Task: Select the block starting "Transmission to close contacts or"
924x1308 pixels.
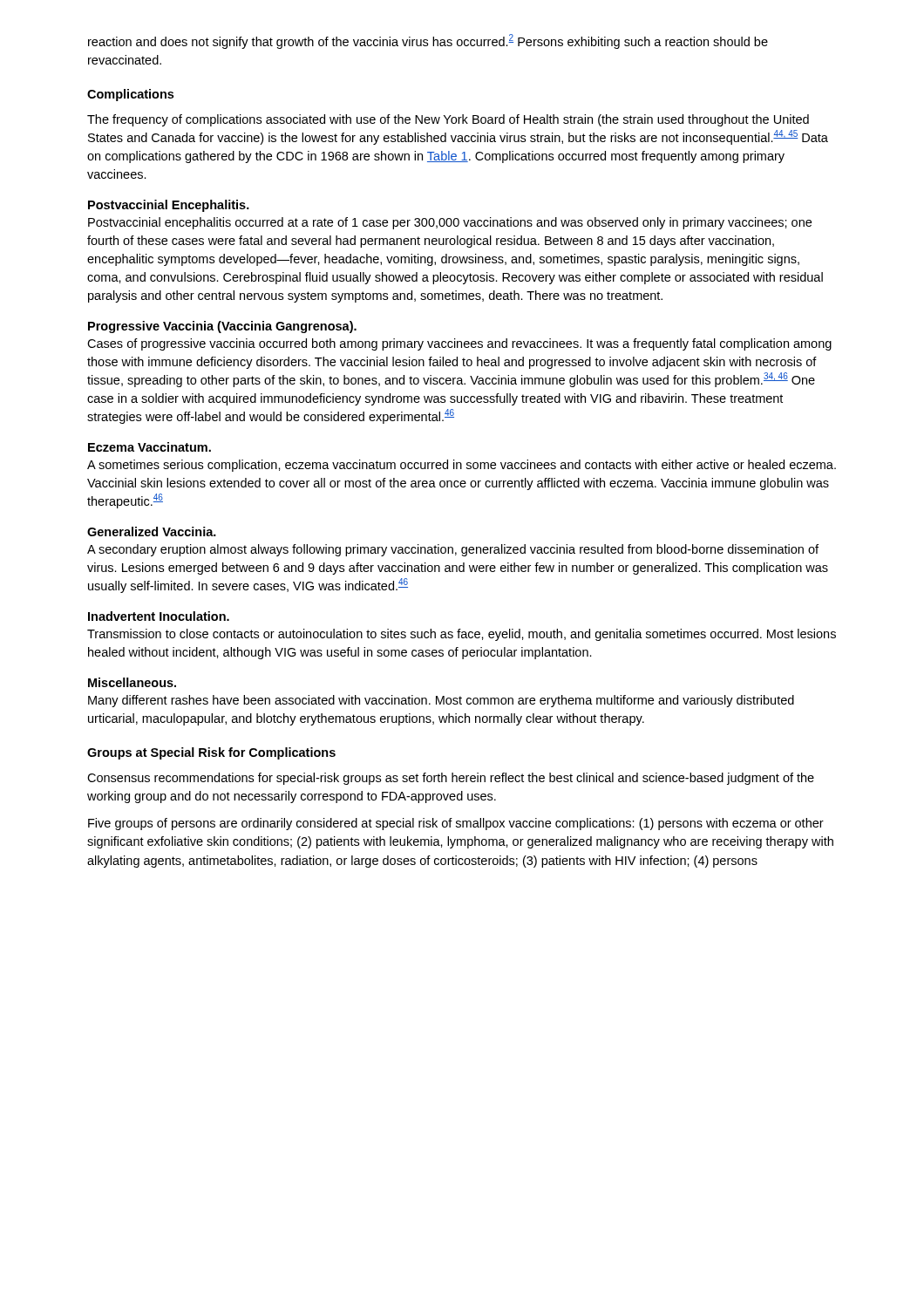Action: pos(462,644)
